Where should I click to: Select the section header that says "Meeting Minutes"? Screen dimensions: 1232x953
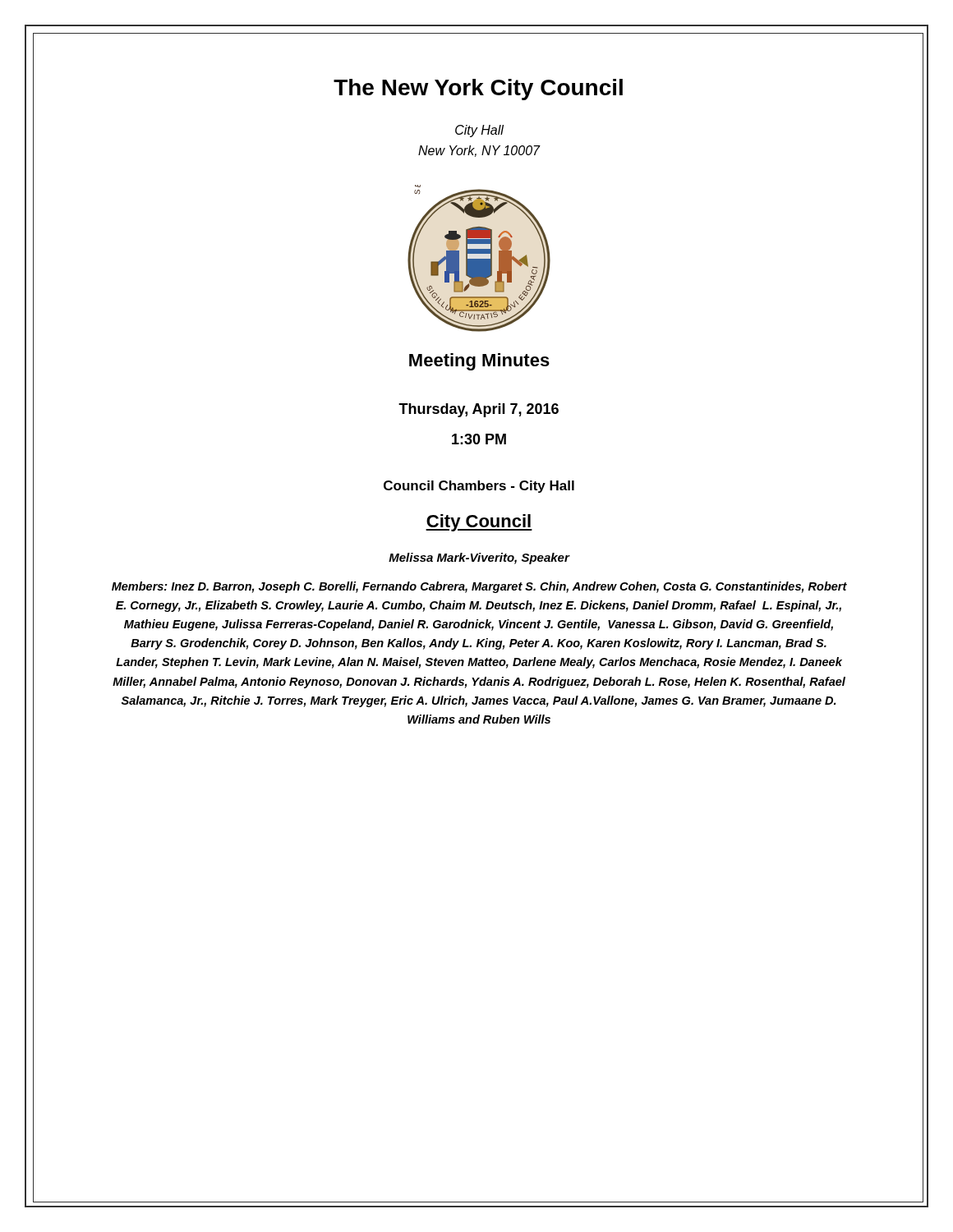[x=479, y=360]
